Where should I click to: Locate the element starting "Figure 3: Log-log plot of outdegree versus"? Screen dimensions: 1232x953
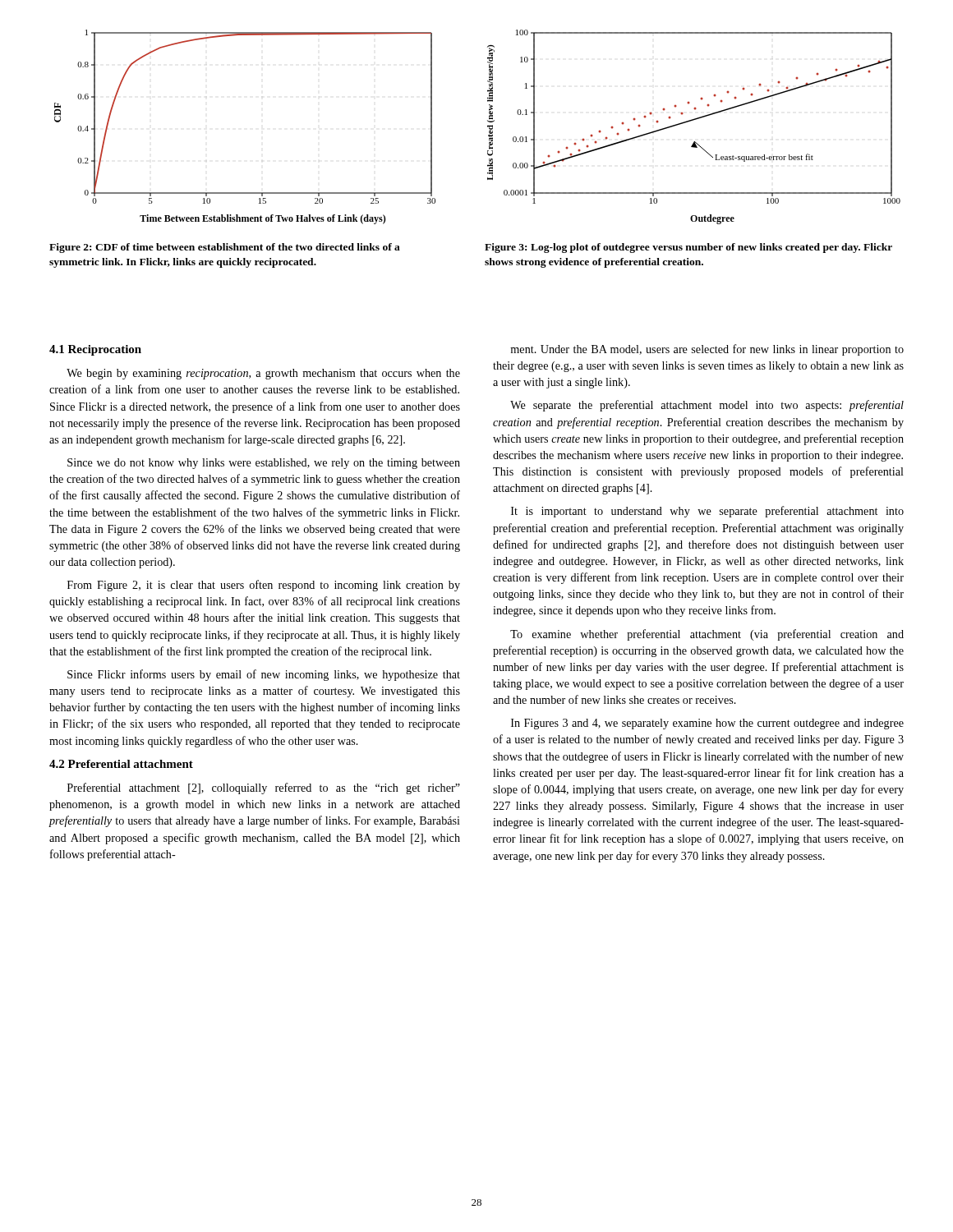(x=688, y=254)
